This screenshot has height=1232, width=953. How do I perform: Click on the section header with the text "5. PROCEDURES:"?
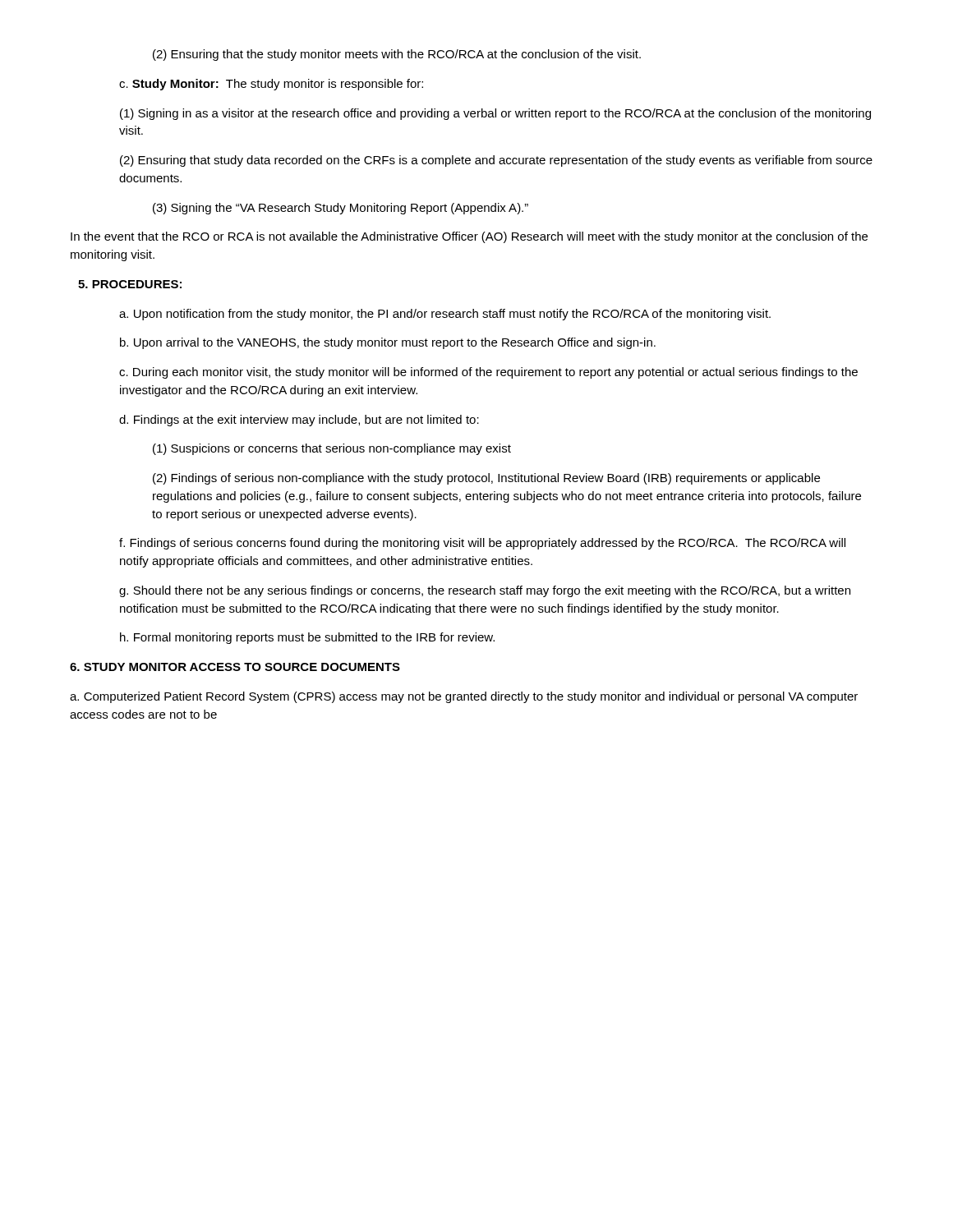(x=130, y=284)
